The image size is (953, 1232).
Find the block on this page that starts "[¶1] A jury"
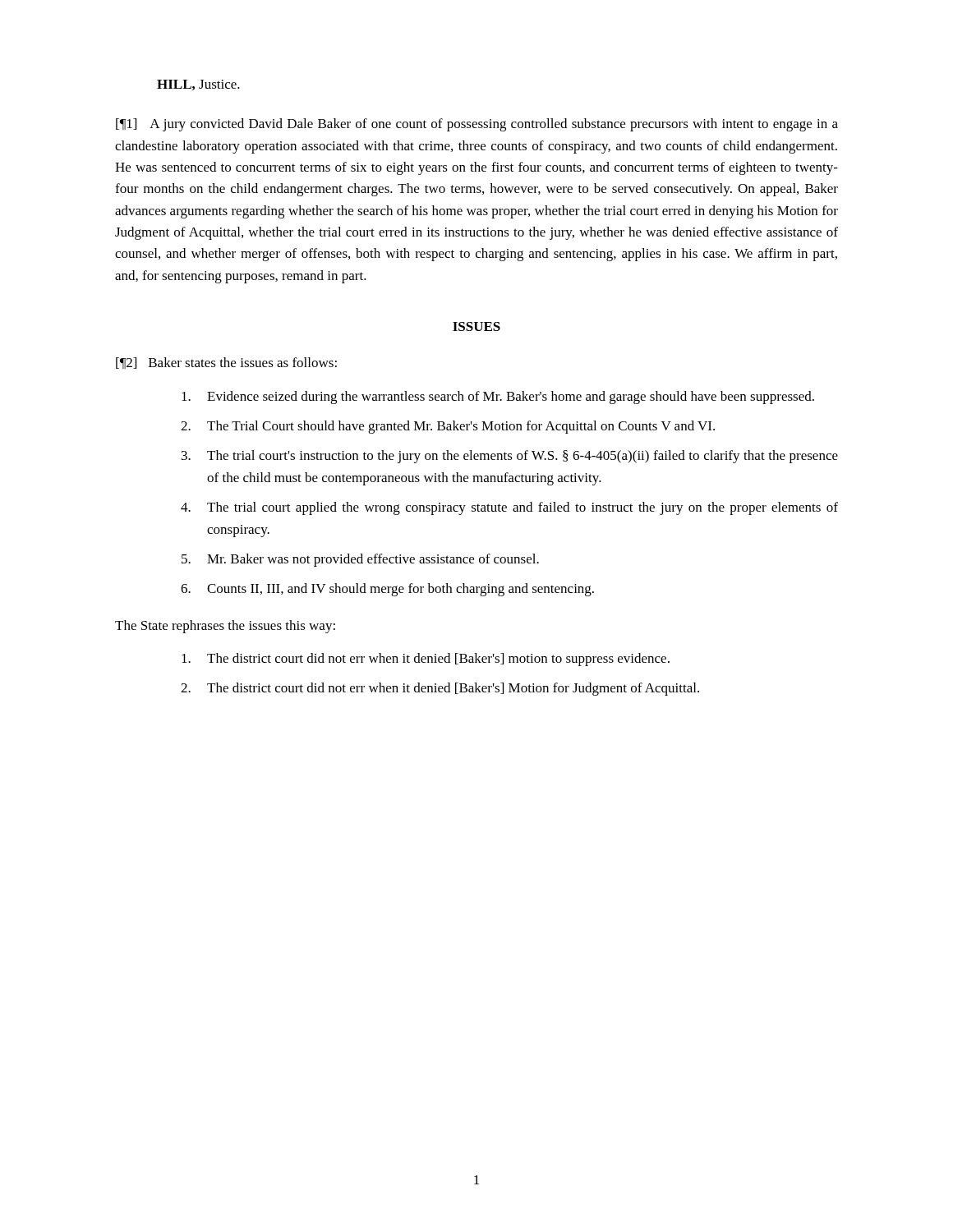pos(476,200)
